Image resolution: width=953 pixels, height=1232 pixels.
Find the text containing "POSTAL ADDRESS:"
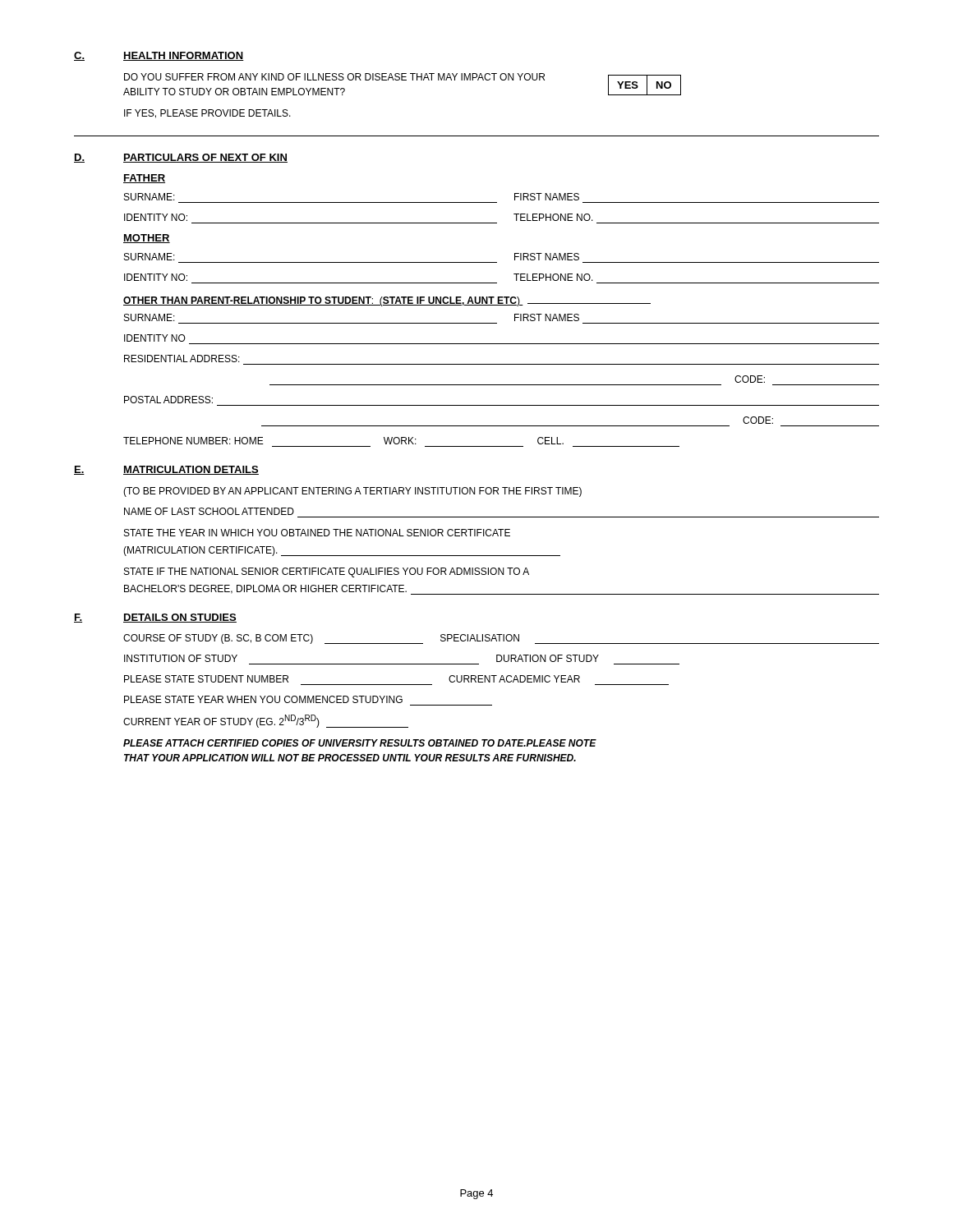coord(501,400)
